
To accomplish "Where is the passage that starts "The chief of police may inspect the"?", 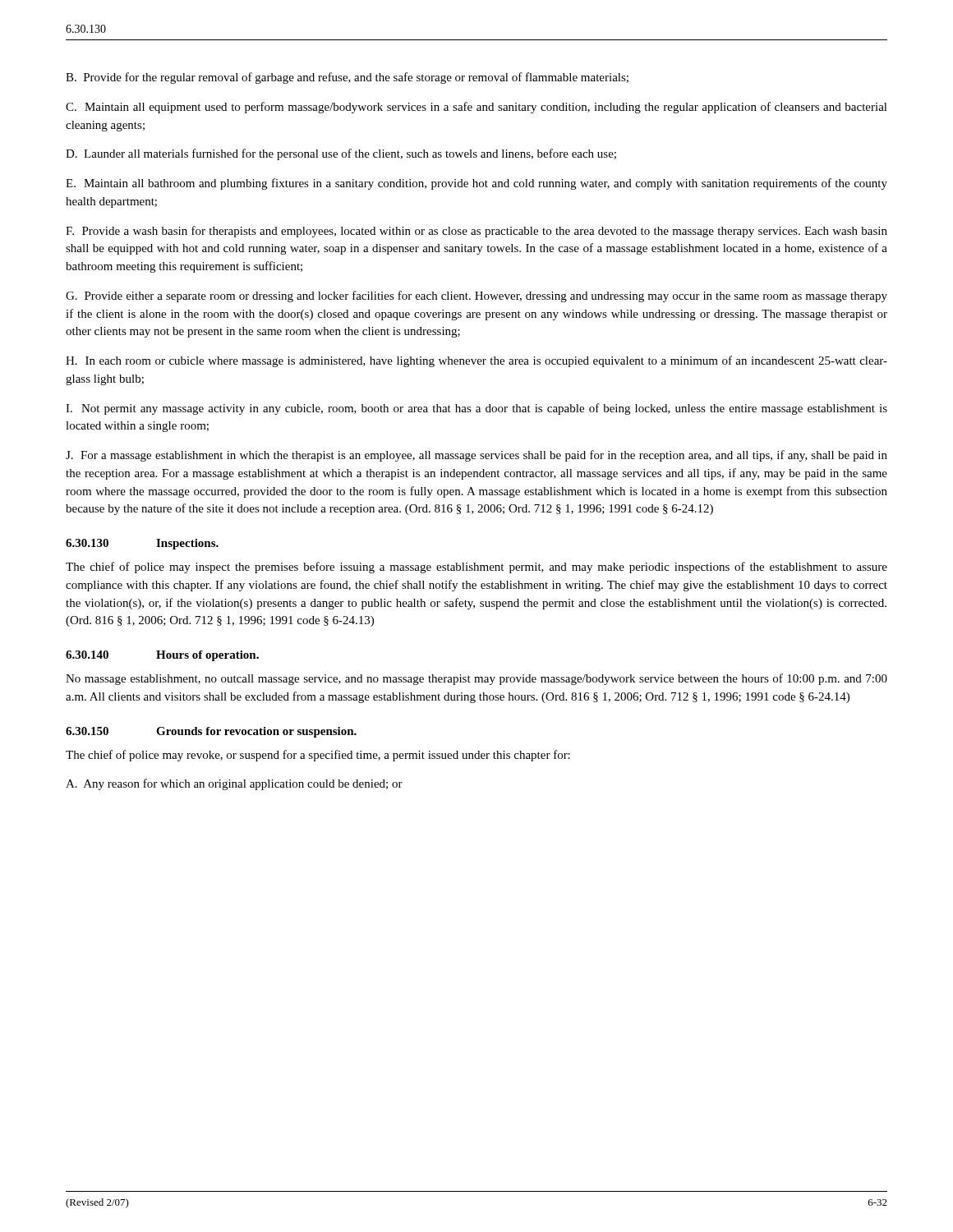I will tap(476, 594).
